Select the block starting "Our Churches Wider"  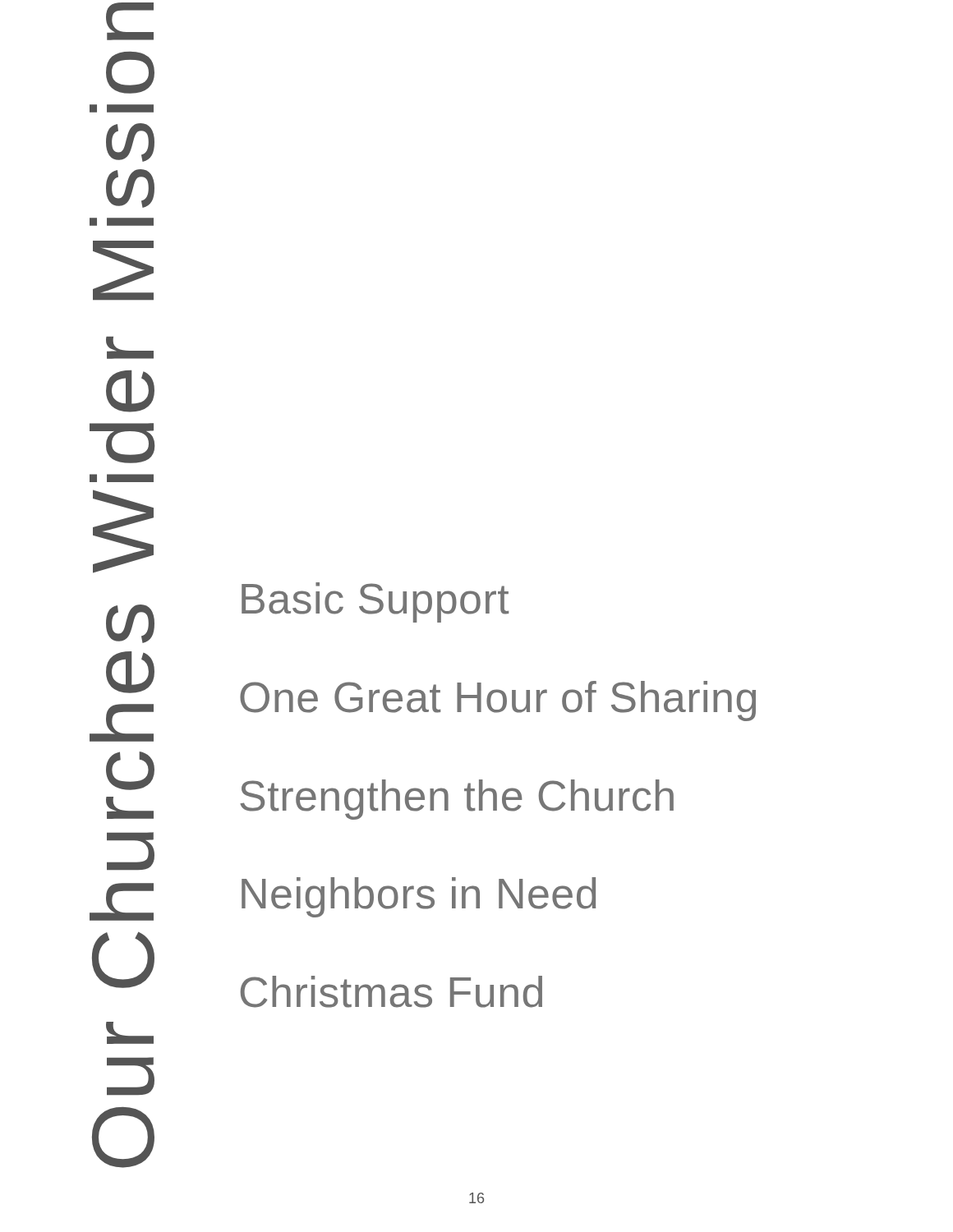(123, 583)
